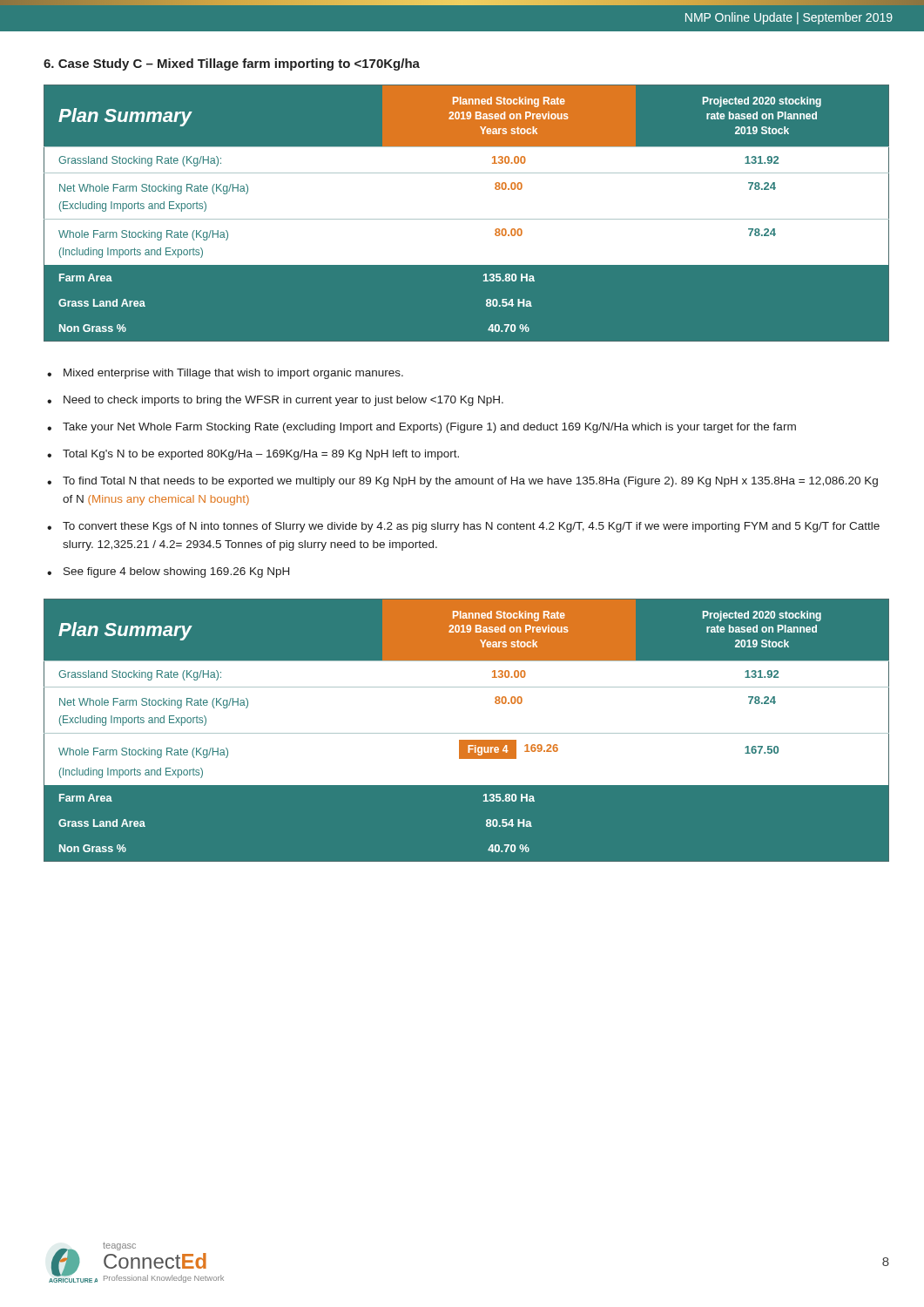The height and width of the screenshot is (1307, 924).
Task: Find the element starting "To find Total N that needs to be"
Action: pos(471,490)
